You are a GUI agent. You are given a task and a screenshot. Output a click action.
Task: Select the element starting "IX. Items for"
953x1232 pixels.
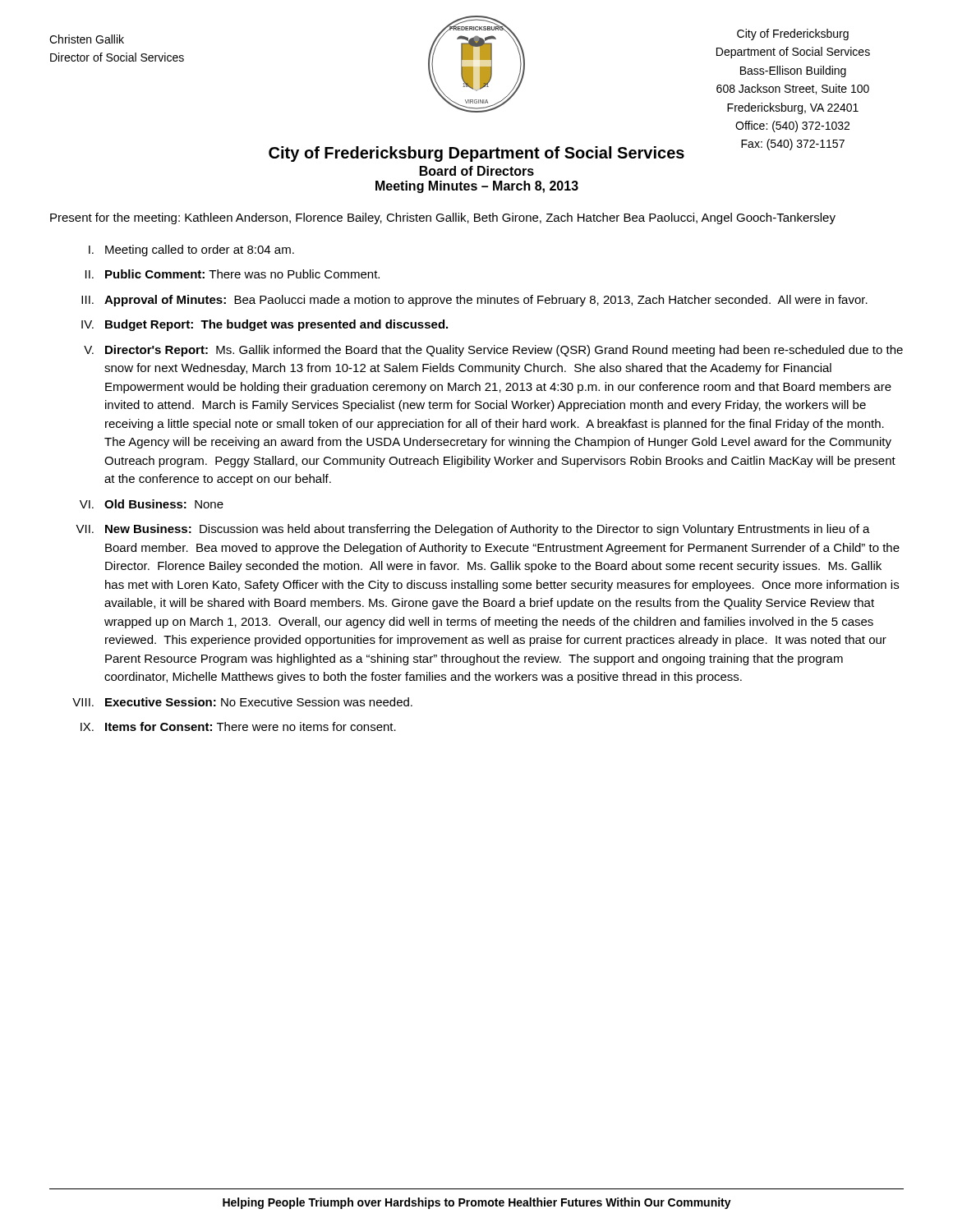click(238, 726)
